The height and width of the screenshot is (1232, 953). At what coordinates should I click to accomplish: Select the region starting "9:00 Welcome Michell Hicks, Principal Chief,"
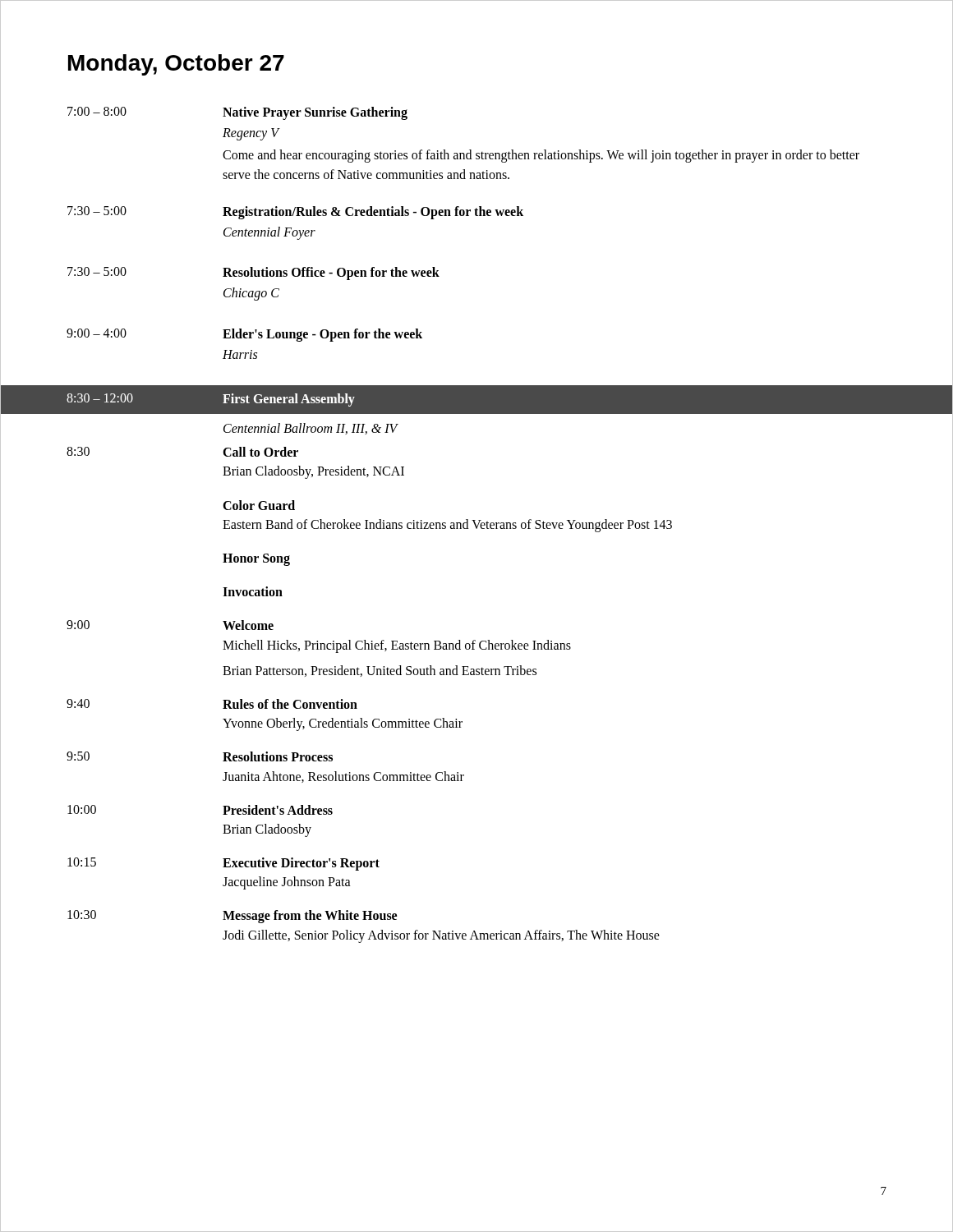point(476,648)
